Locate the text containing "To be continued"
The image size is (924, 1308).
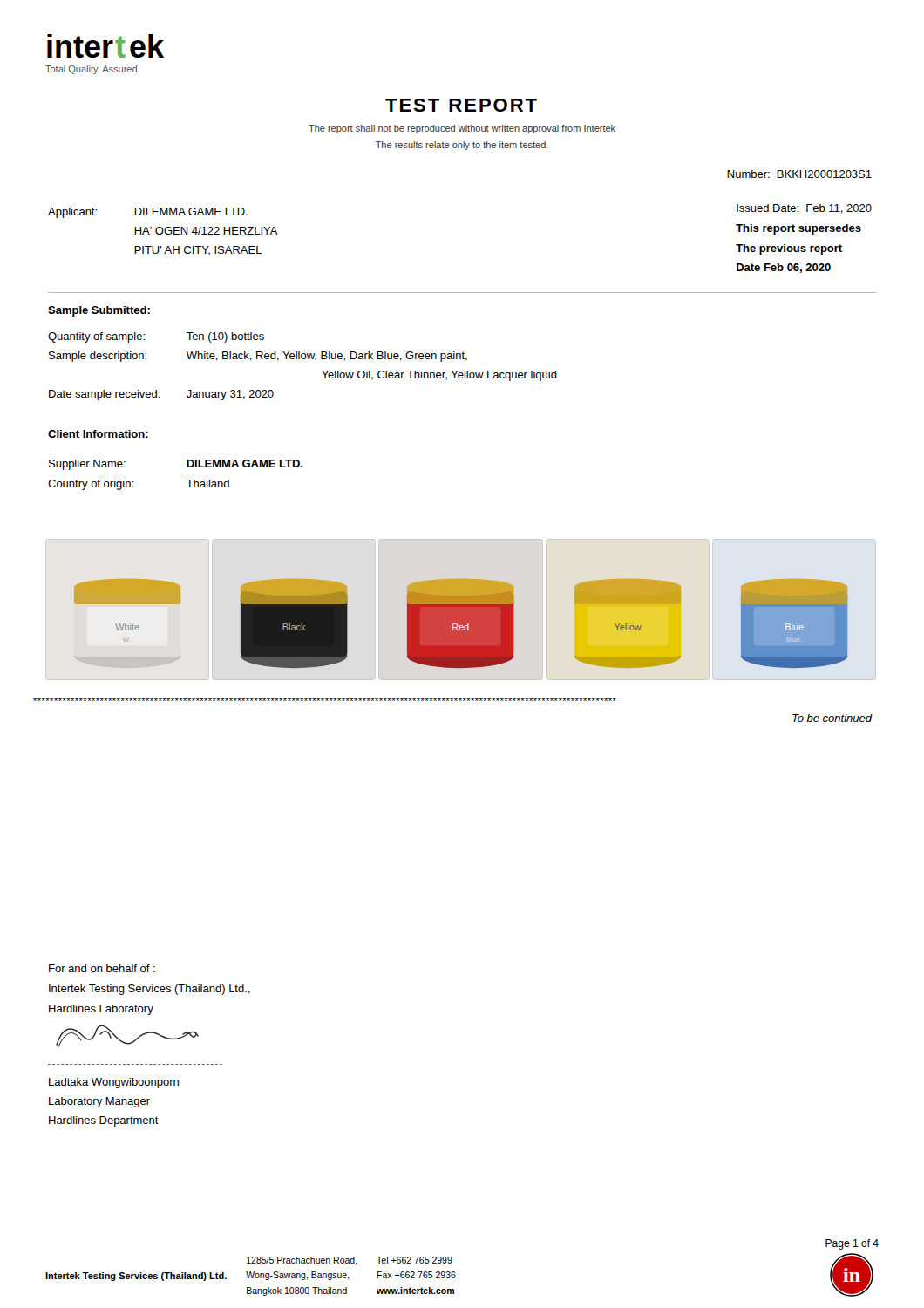832,718
